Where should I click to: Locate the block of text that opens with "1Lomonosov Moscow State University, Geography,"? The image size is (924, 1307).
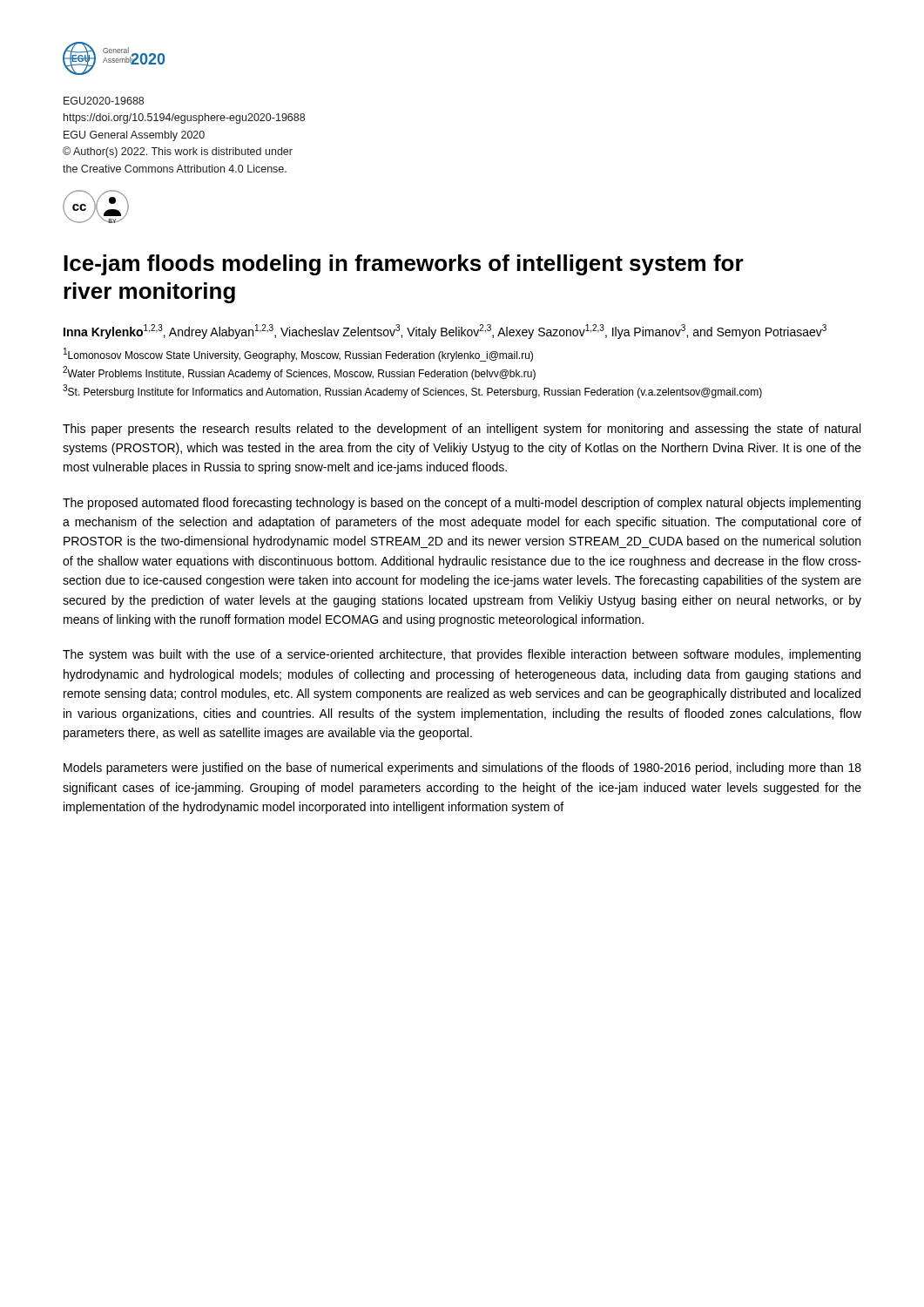pos(412,372)
